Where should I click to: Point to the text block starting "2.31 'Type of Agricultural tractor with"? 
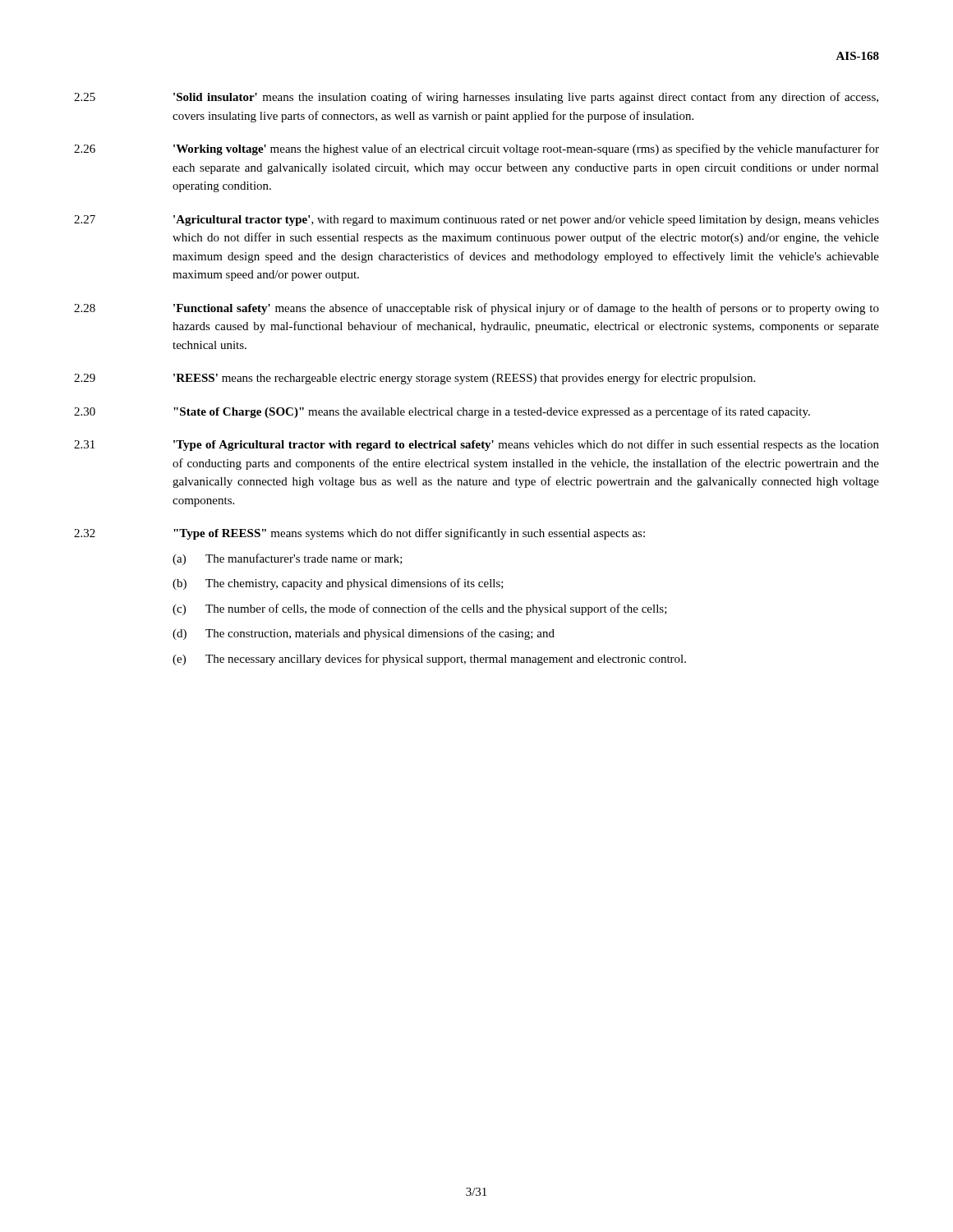coord(476,472)
